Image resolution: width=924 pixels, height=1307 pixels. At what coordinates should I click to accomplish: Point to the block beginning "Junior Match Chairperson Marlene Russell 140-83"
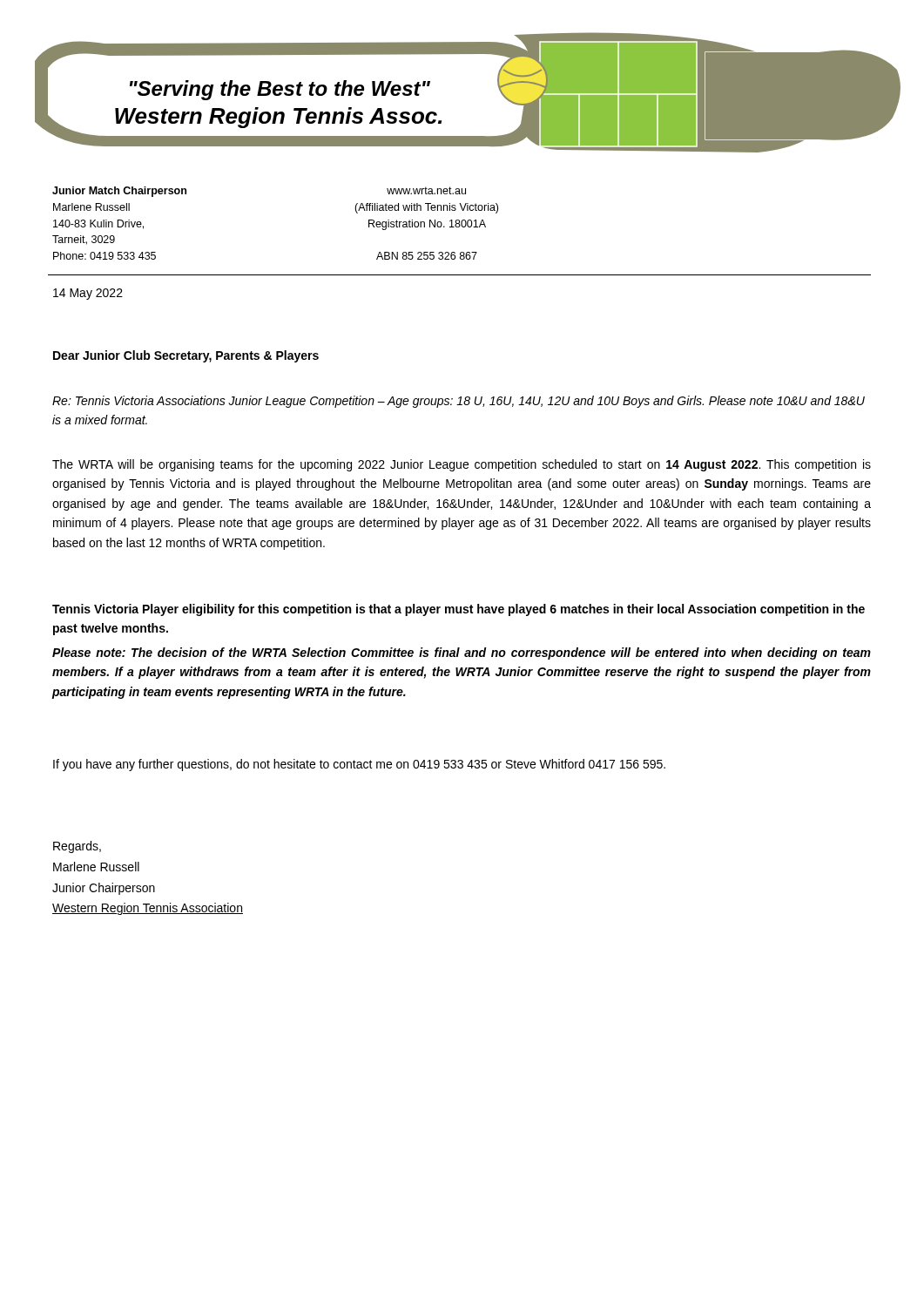pos(120,223)
